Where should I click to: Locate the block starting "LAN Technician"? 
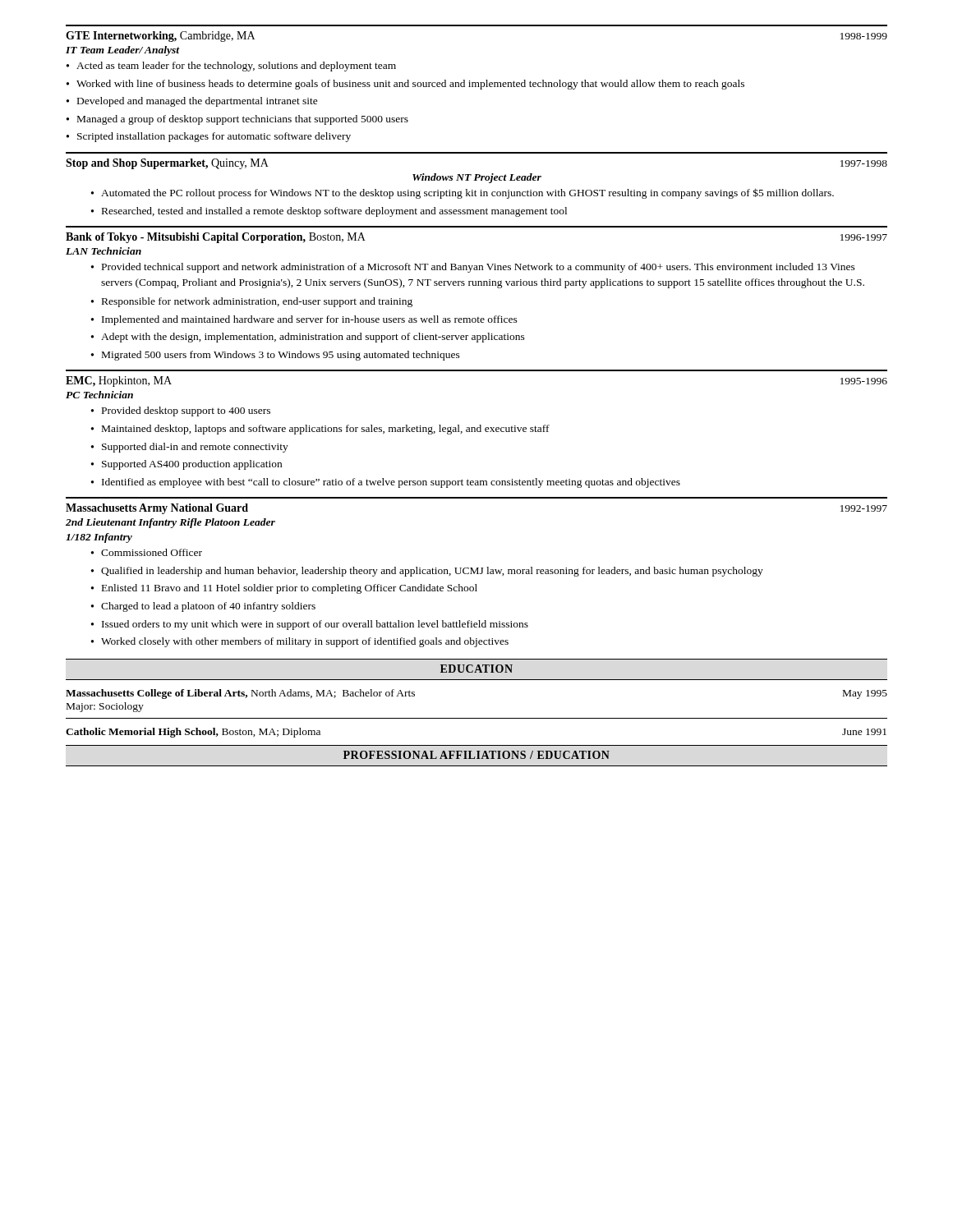104,251
